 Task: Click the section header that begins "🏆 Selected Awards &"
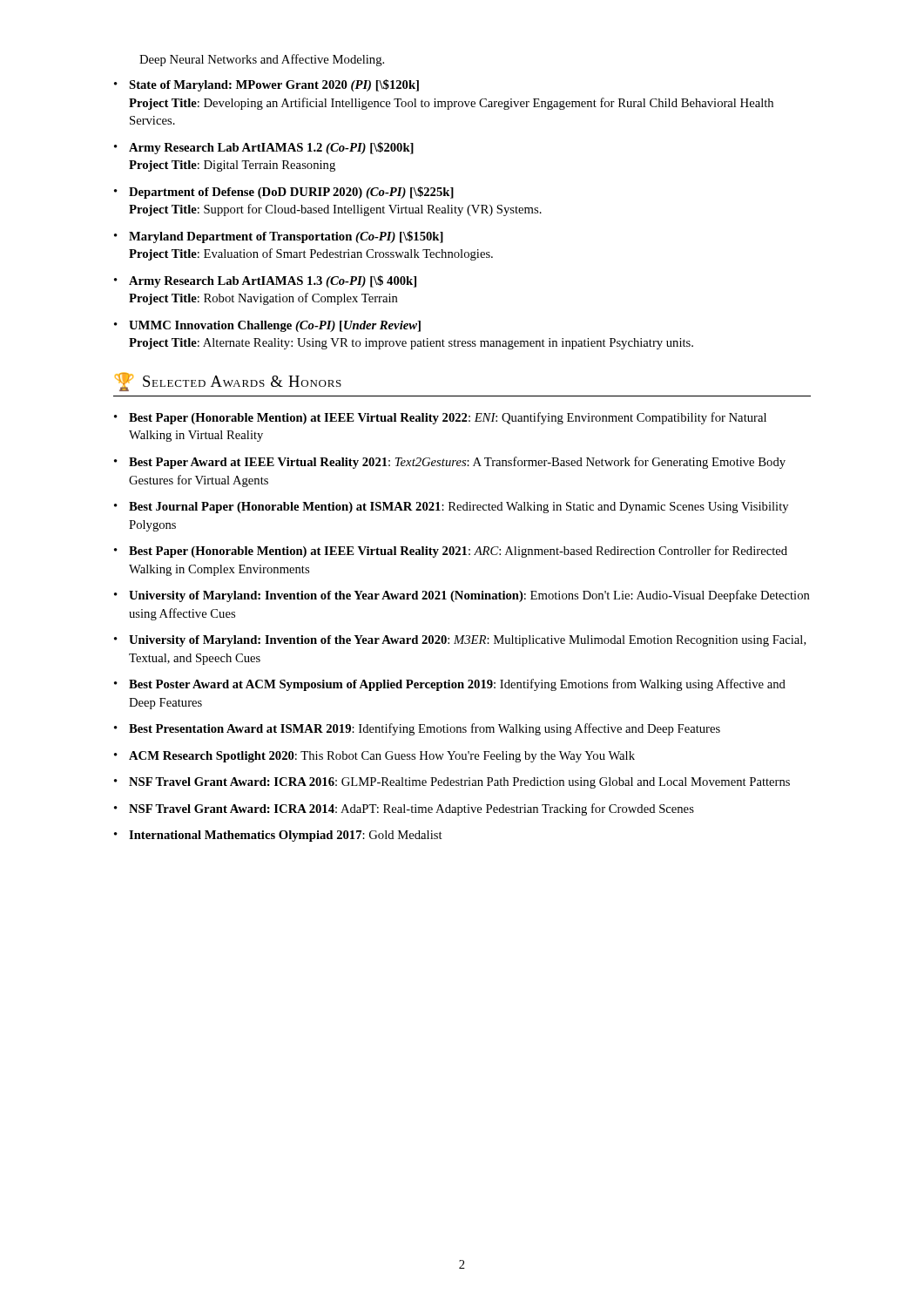228,382
